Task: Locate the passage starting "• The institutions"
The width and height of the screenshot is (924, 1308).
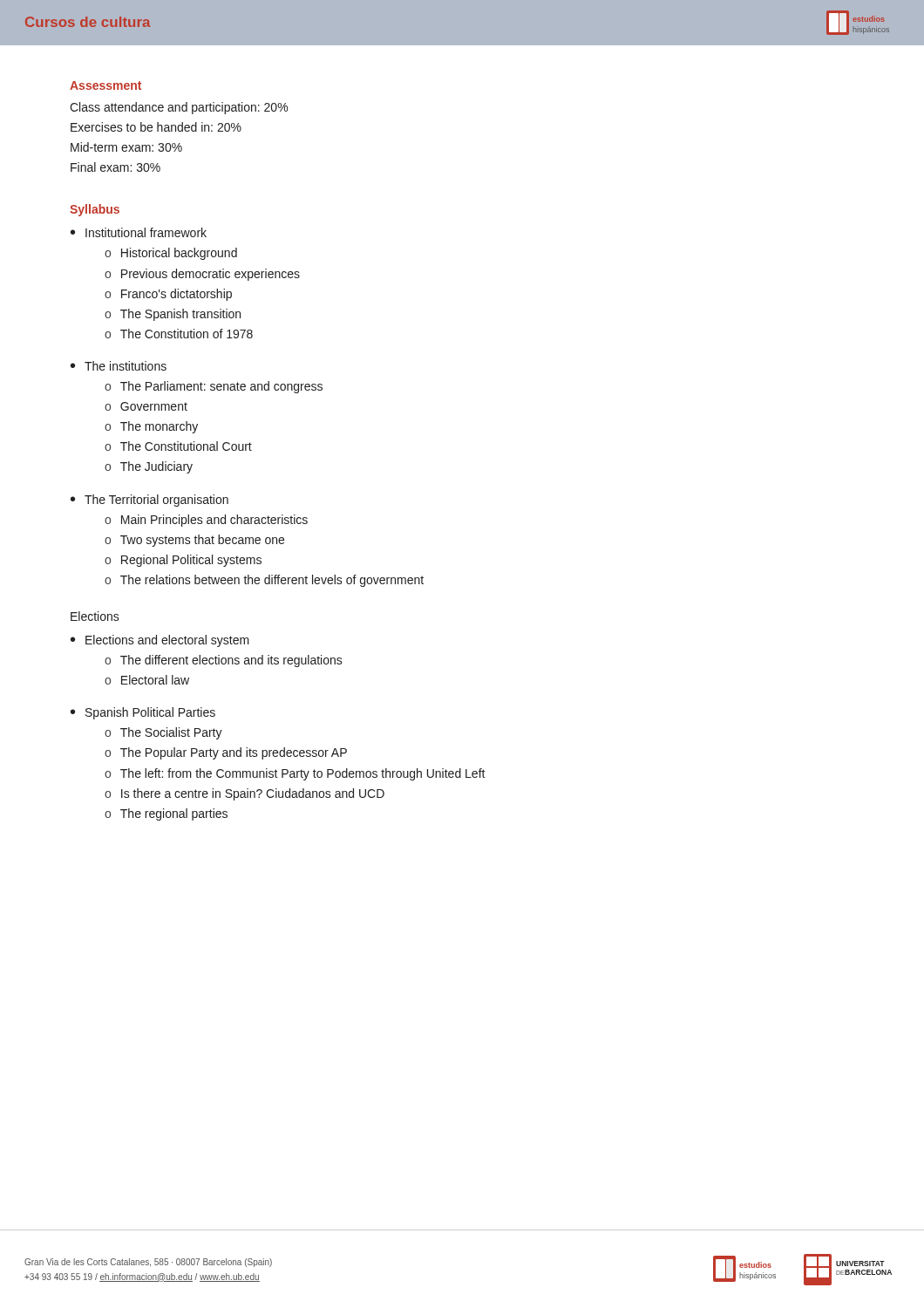Action: (x=118, y=367)
